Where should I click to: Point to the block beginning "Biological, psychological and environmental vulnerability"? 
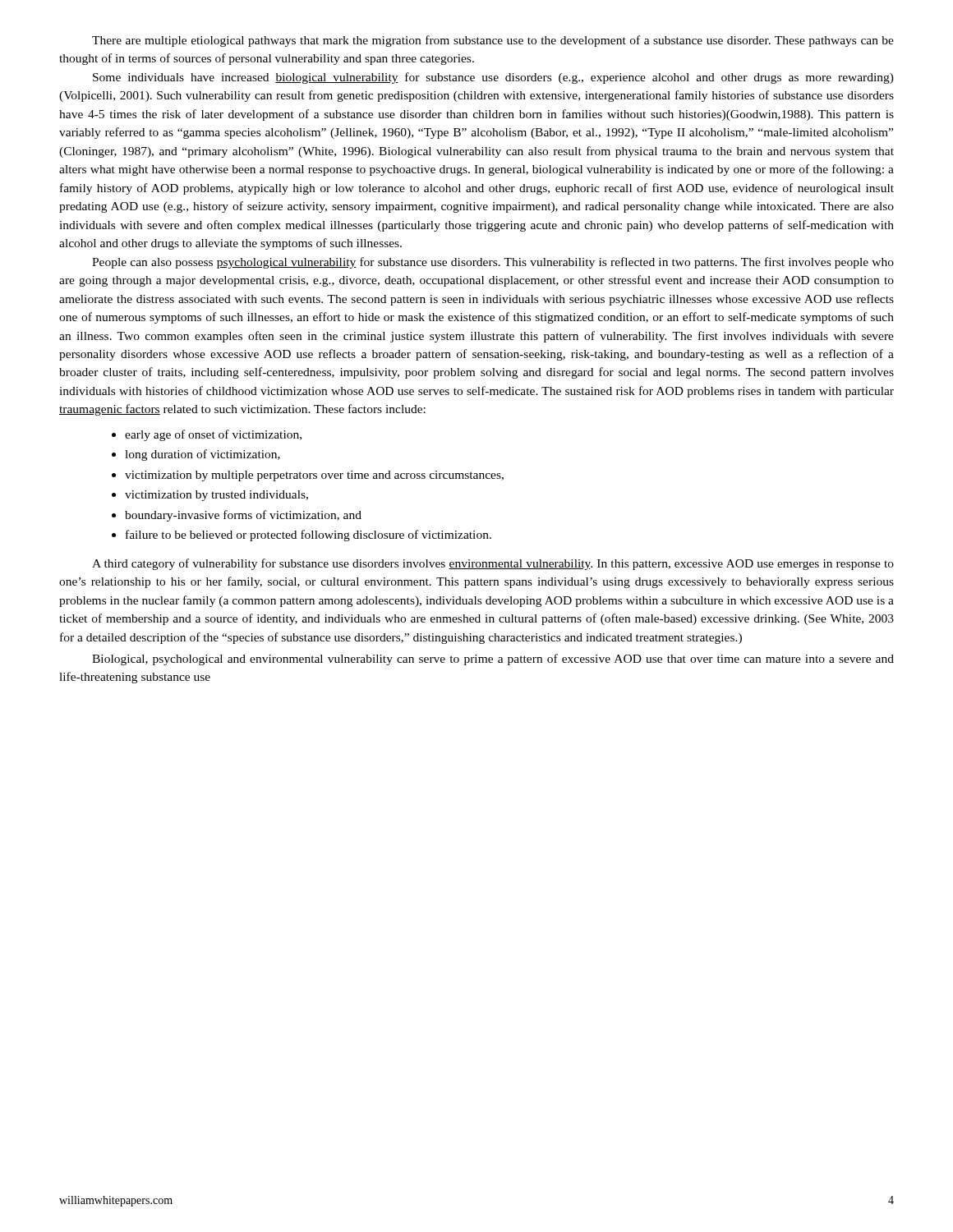click(476, 668)
